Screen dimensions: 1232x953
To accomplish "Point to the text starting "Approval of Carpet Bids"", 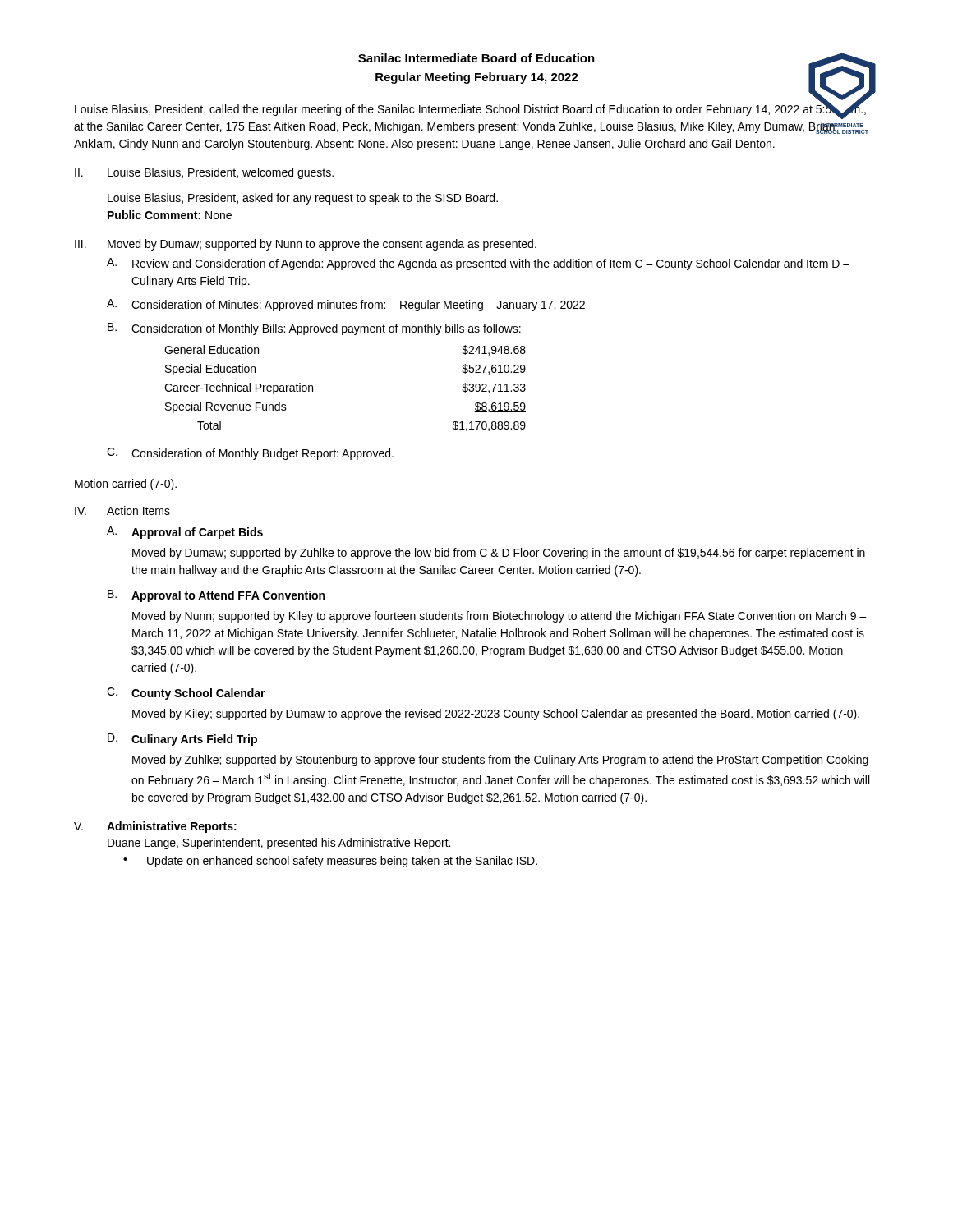I will pyautogui.click(x=197, y=532).
